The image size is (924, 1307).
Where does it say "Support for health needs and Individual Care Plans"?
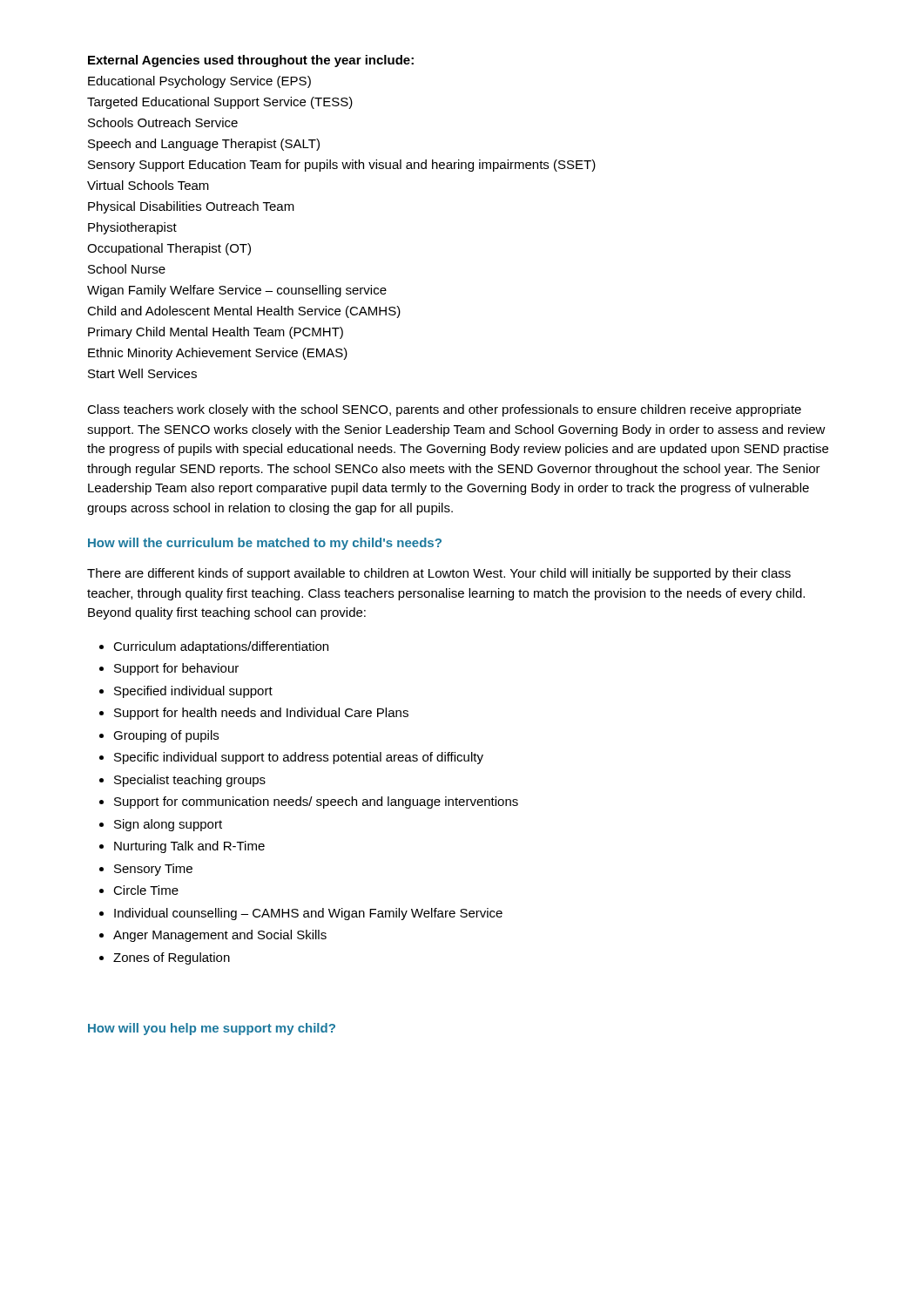click(x=261, y=712)
